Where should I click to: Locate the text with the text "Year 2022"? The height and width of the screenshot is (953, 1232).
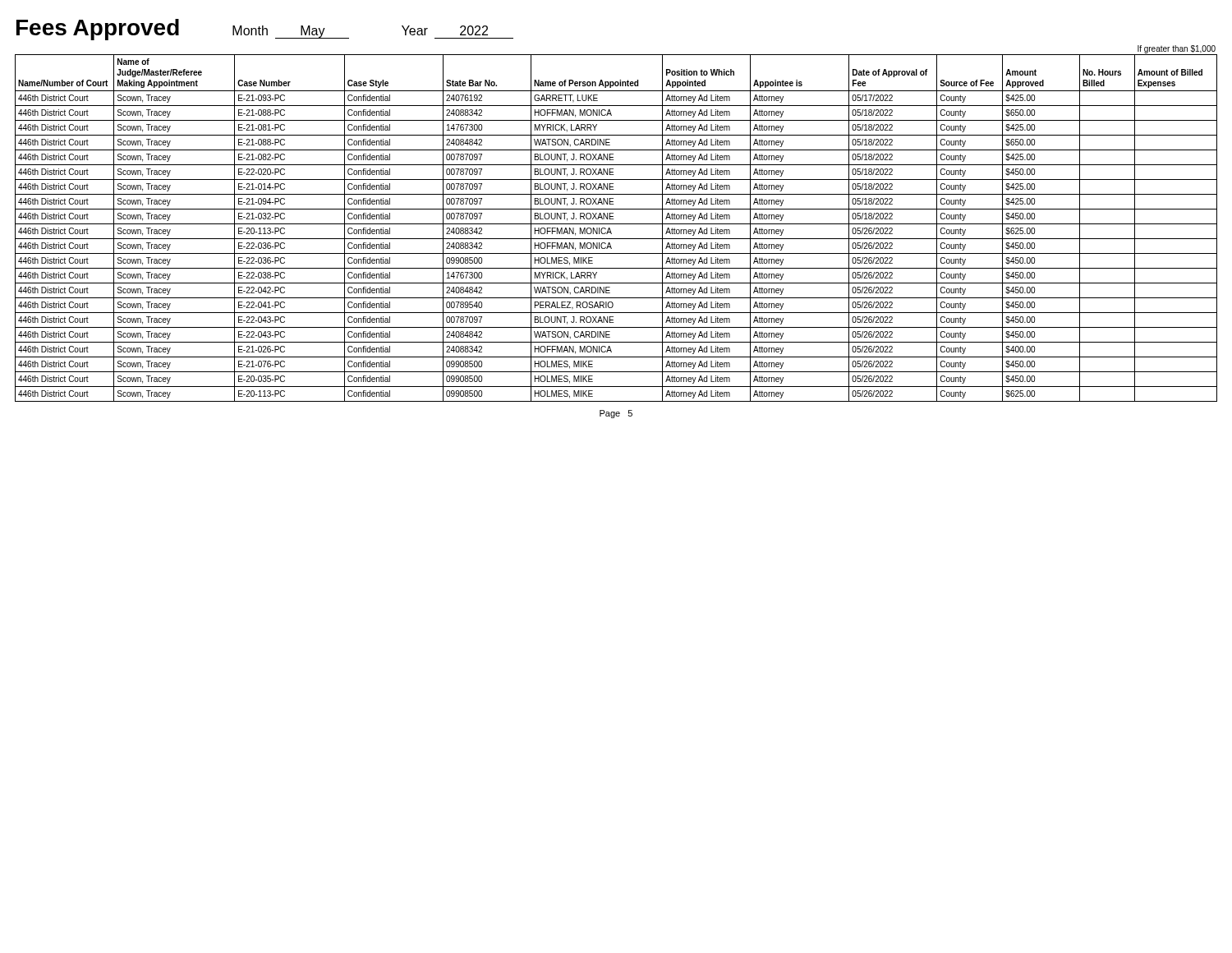pyautogui.click(x=457, y=31)
